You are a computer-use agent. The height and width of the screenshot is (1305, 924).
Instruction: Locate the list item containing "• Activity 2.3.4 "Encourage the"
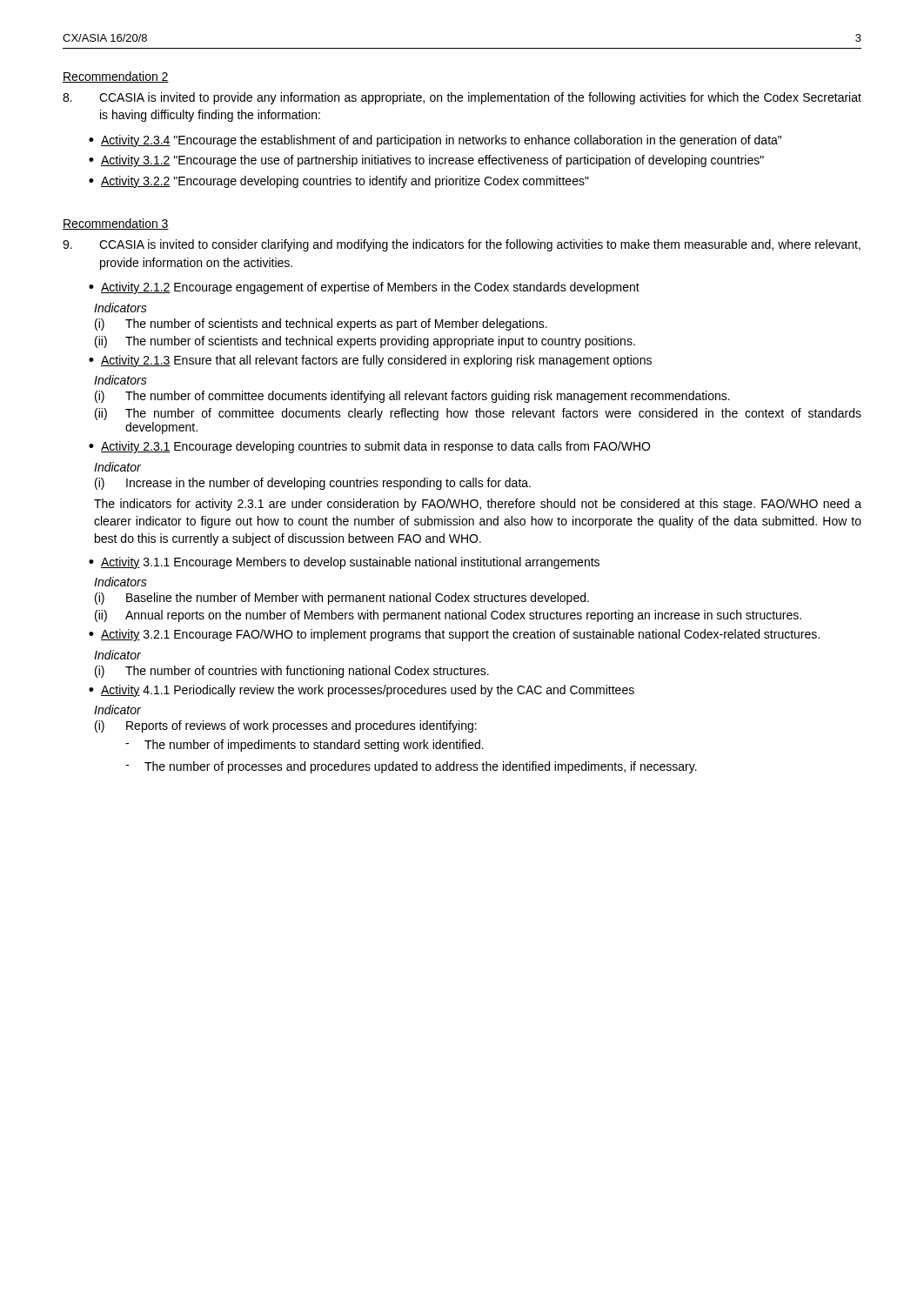(x=462, y=140)
